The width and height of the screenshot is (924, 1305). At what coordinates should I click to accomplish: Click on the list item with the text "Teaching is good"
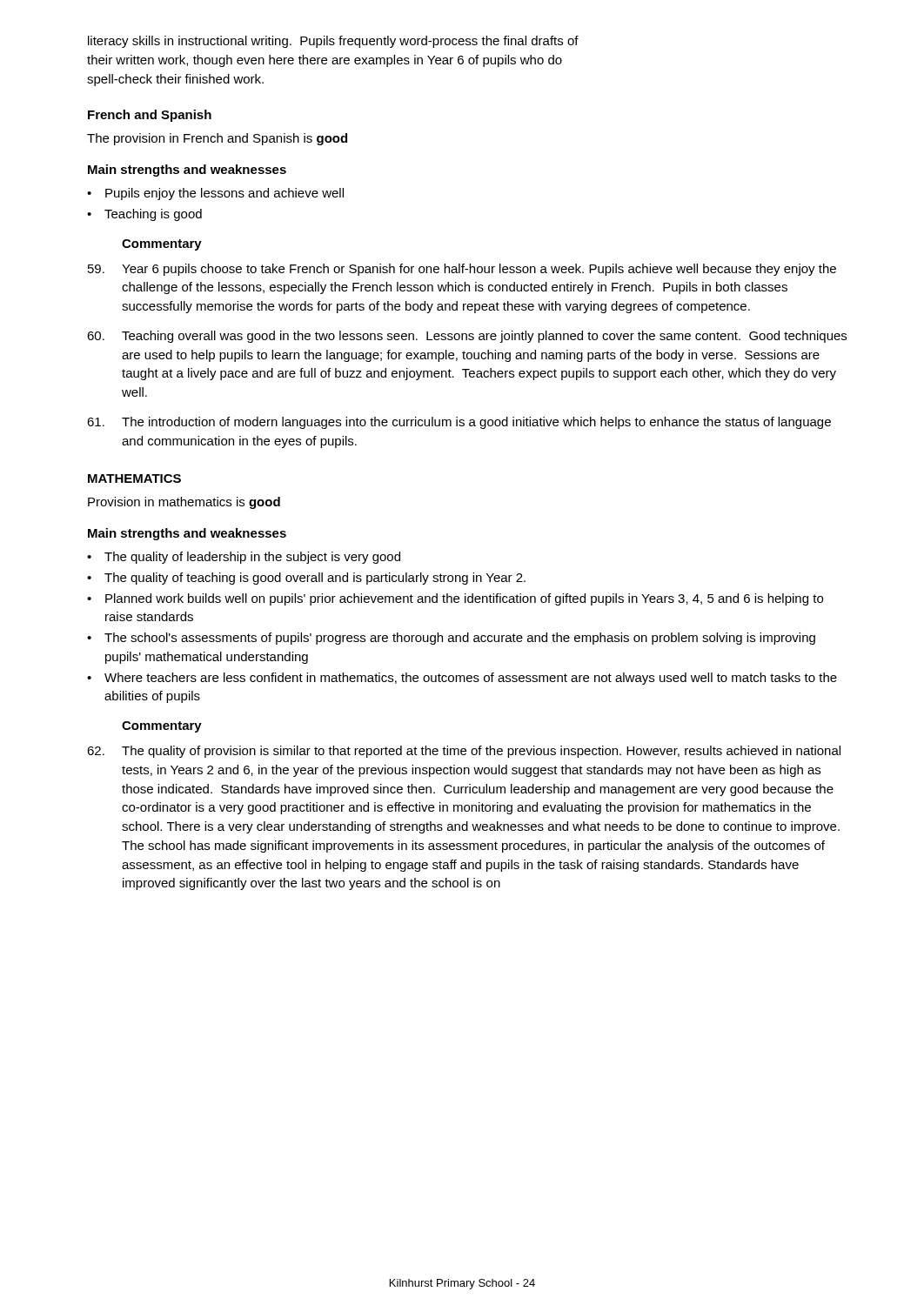point(153,213)
